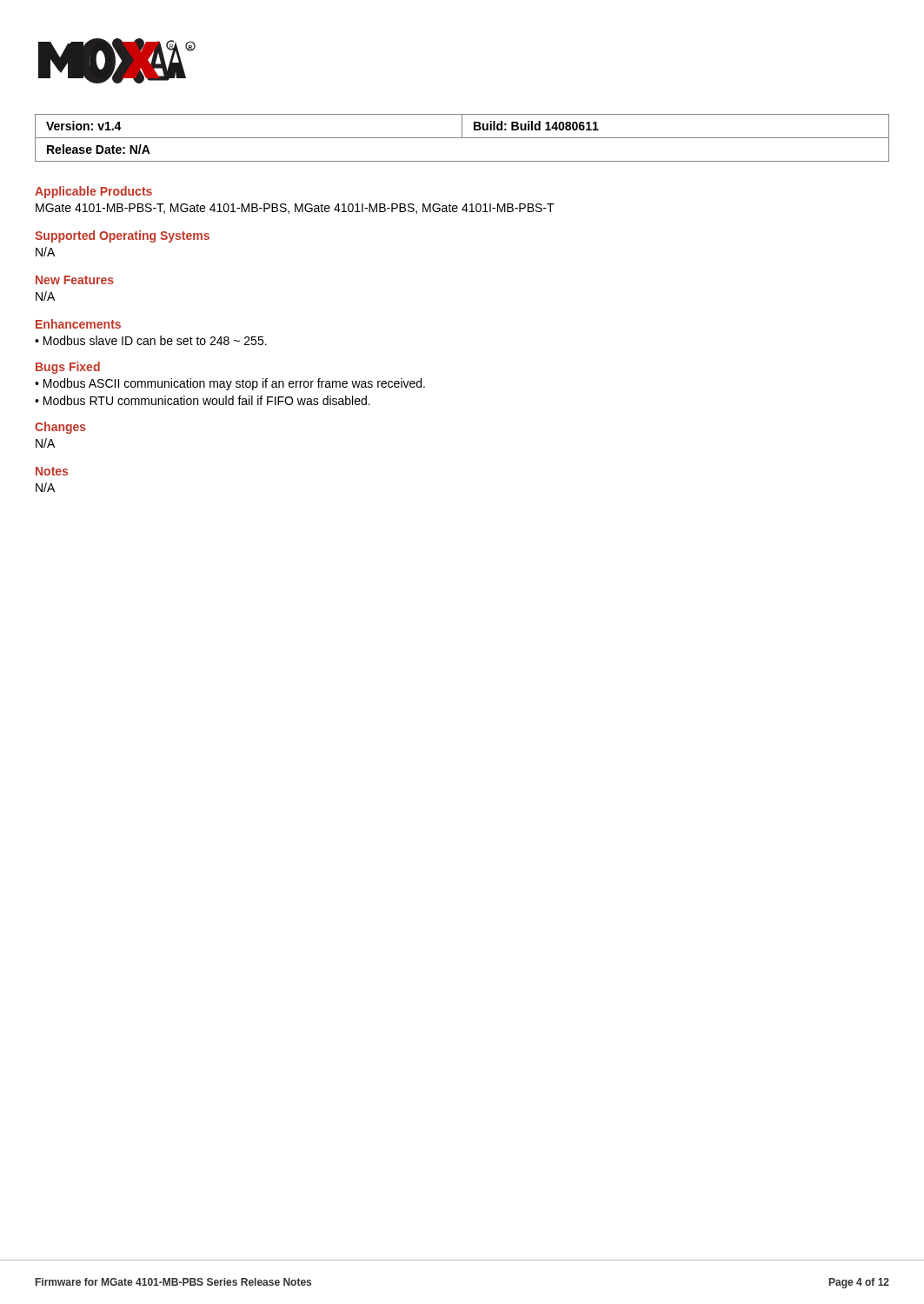Select the logo

[x=462, y=61]
